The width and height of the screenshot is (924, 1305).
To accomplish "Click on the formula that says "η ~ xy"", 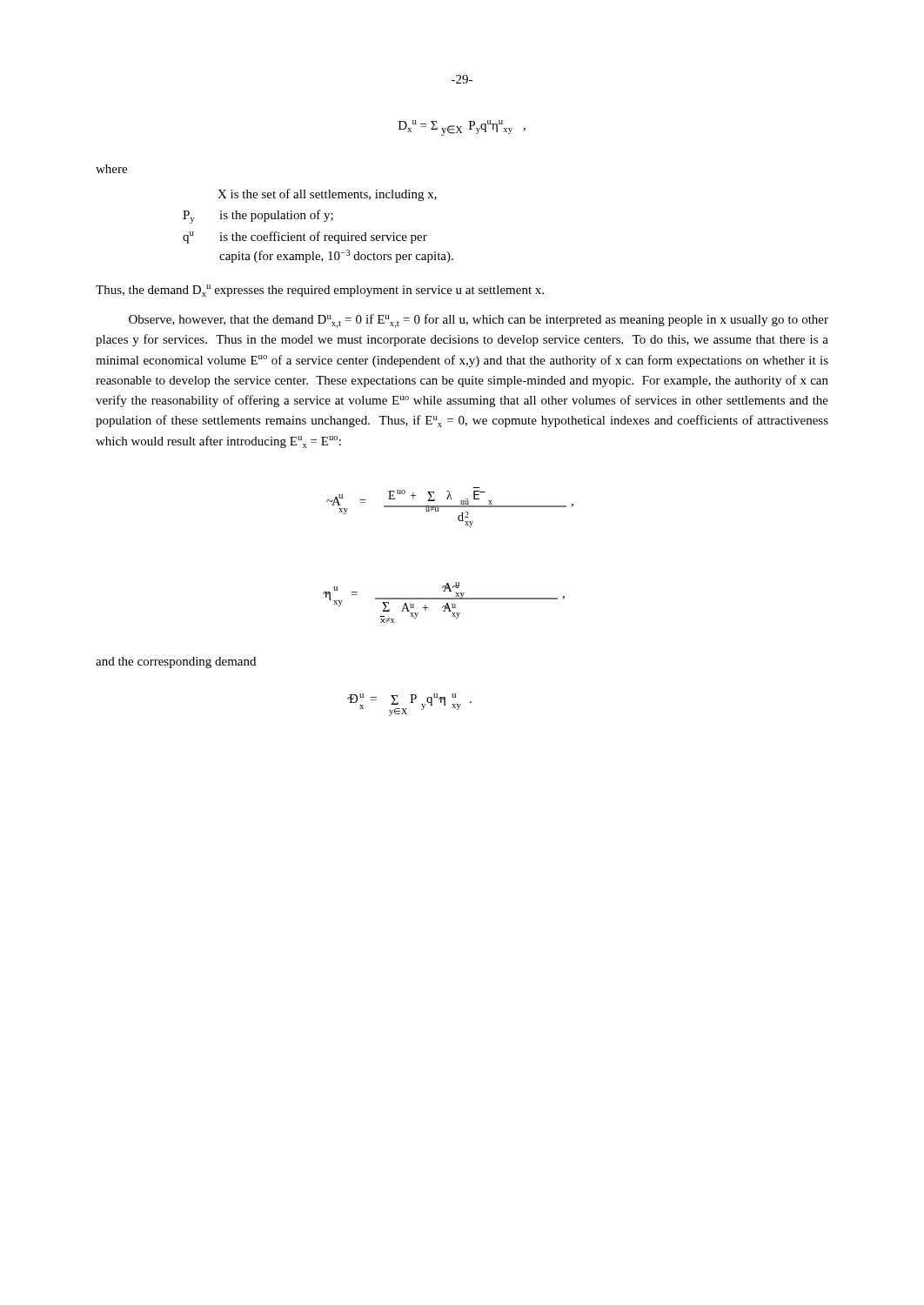I will click(462, 596).
